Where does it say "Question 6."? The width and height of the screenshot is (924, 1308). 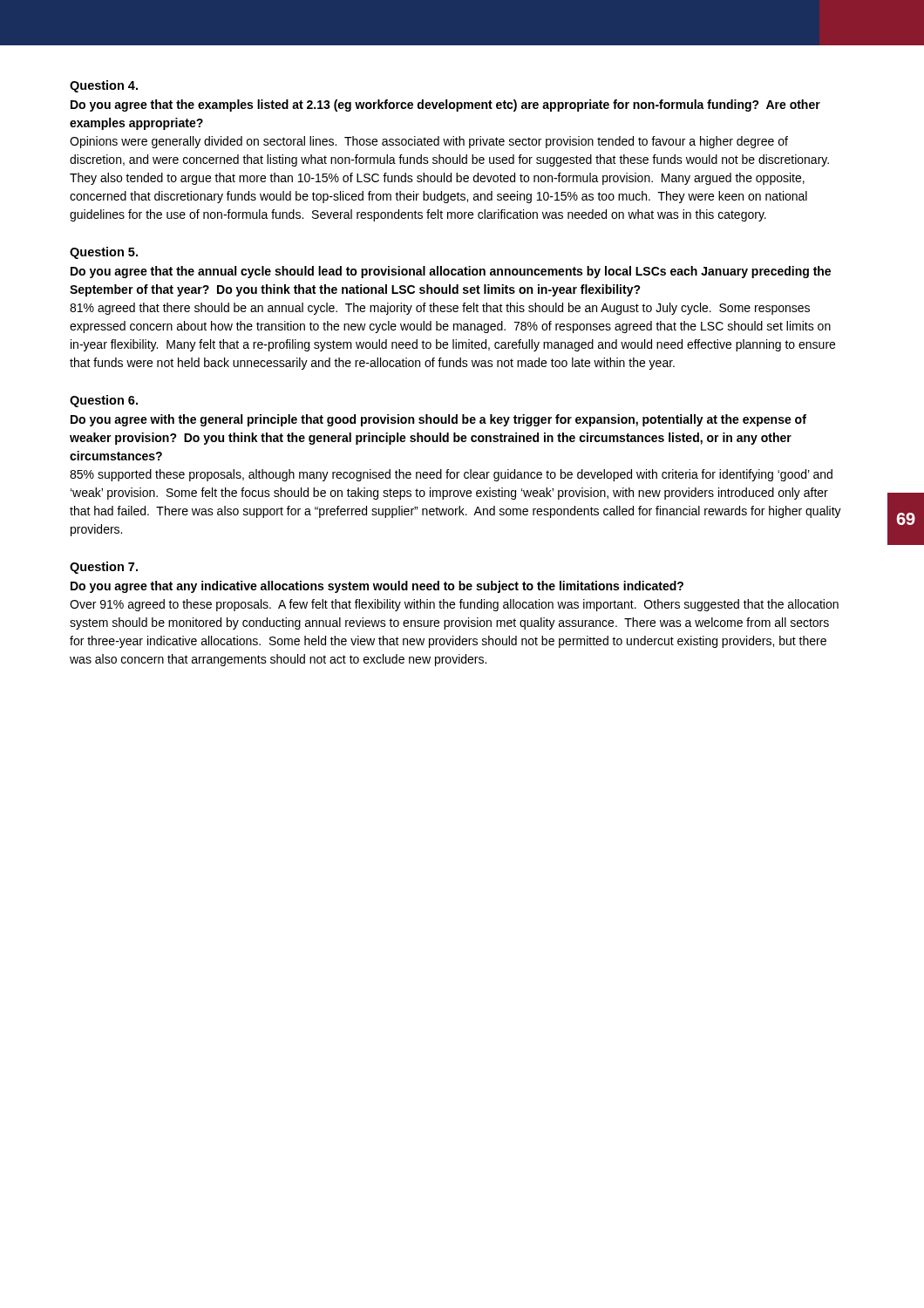[104, 400]
